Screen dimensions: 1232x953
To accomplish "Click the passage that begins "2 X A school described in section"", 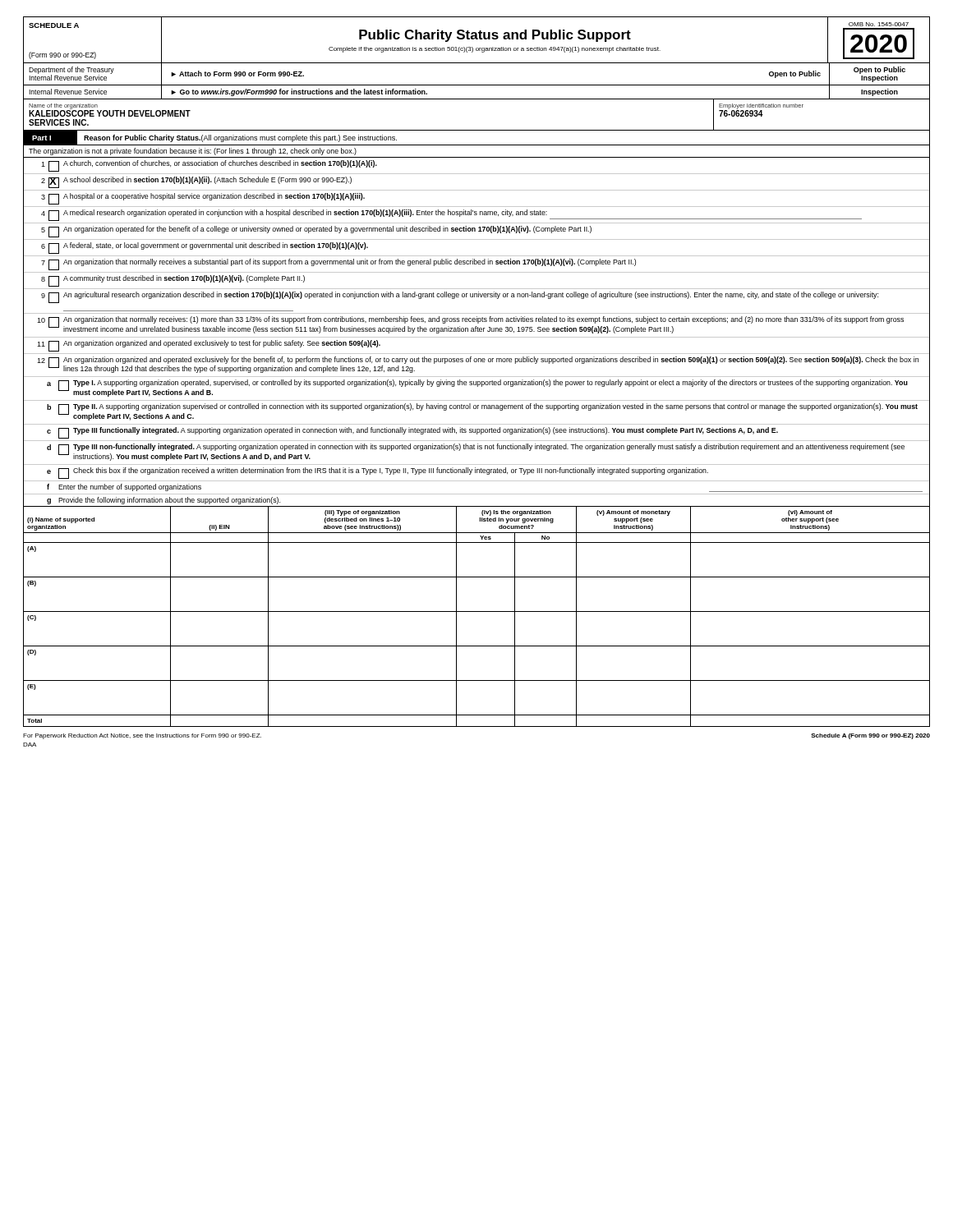I will click(476, 182).
